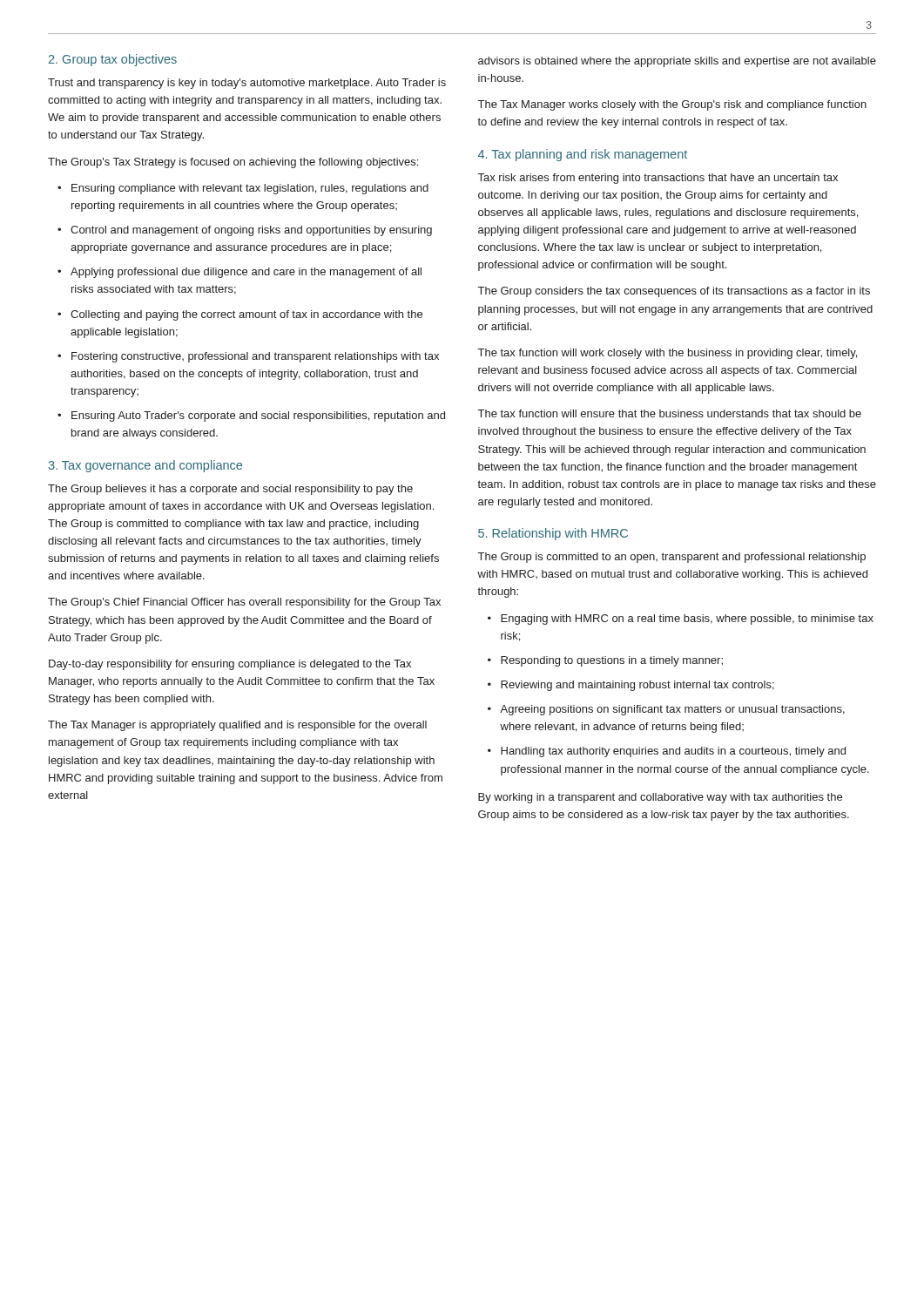Point to the region starting "The Group considers the"
This screenshot has height=1307, width=924.
(x=675, y=309)
